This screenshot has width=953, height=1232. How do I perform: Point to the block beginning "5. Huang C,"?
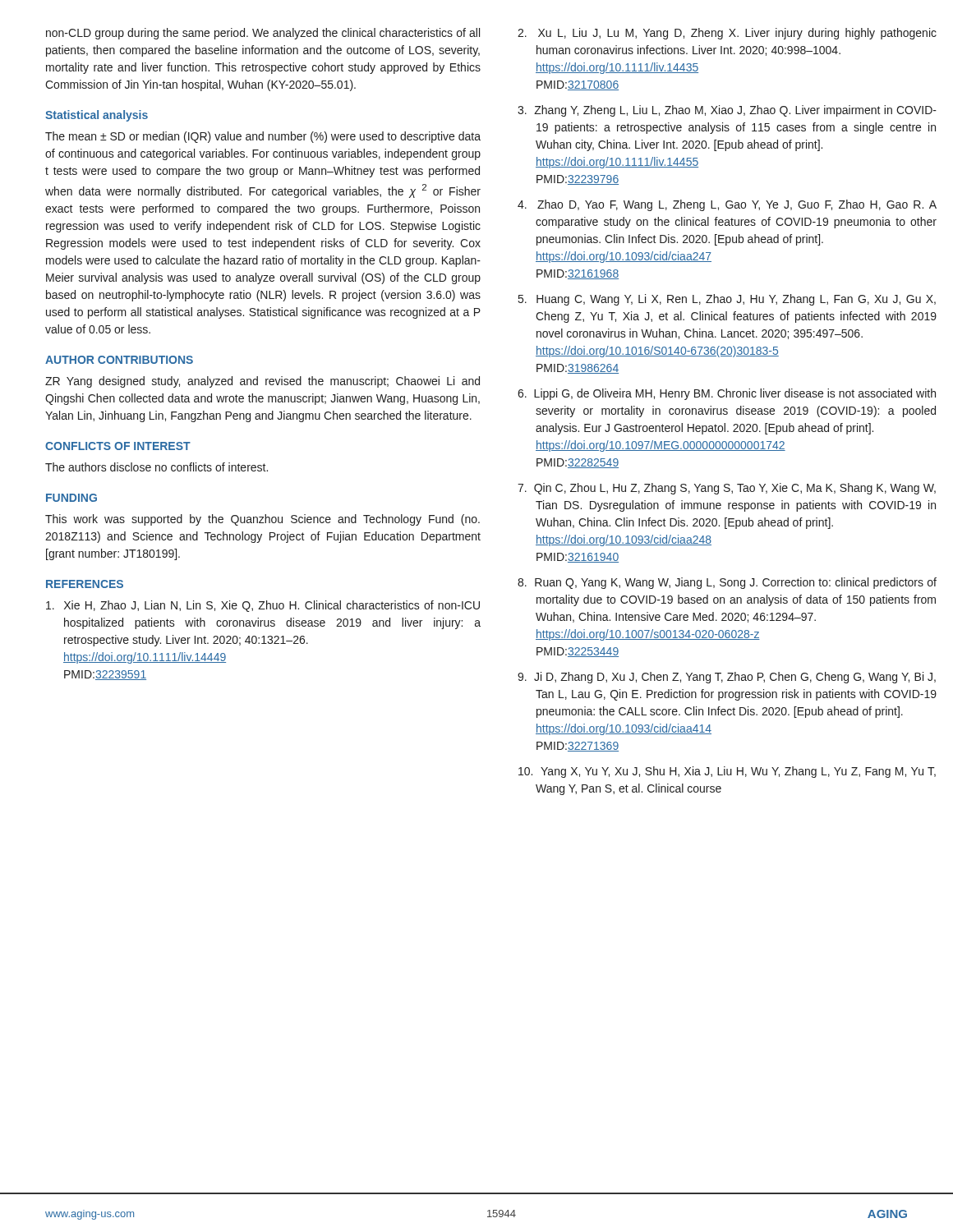click(727, 333)
